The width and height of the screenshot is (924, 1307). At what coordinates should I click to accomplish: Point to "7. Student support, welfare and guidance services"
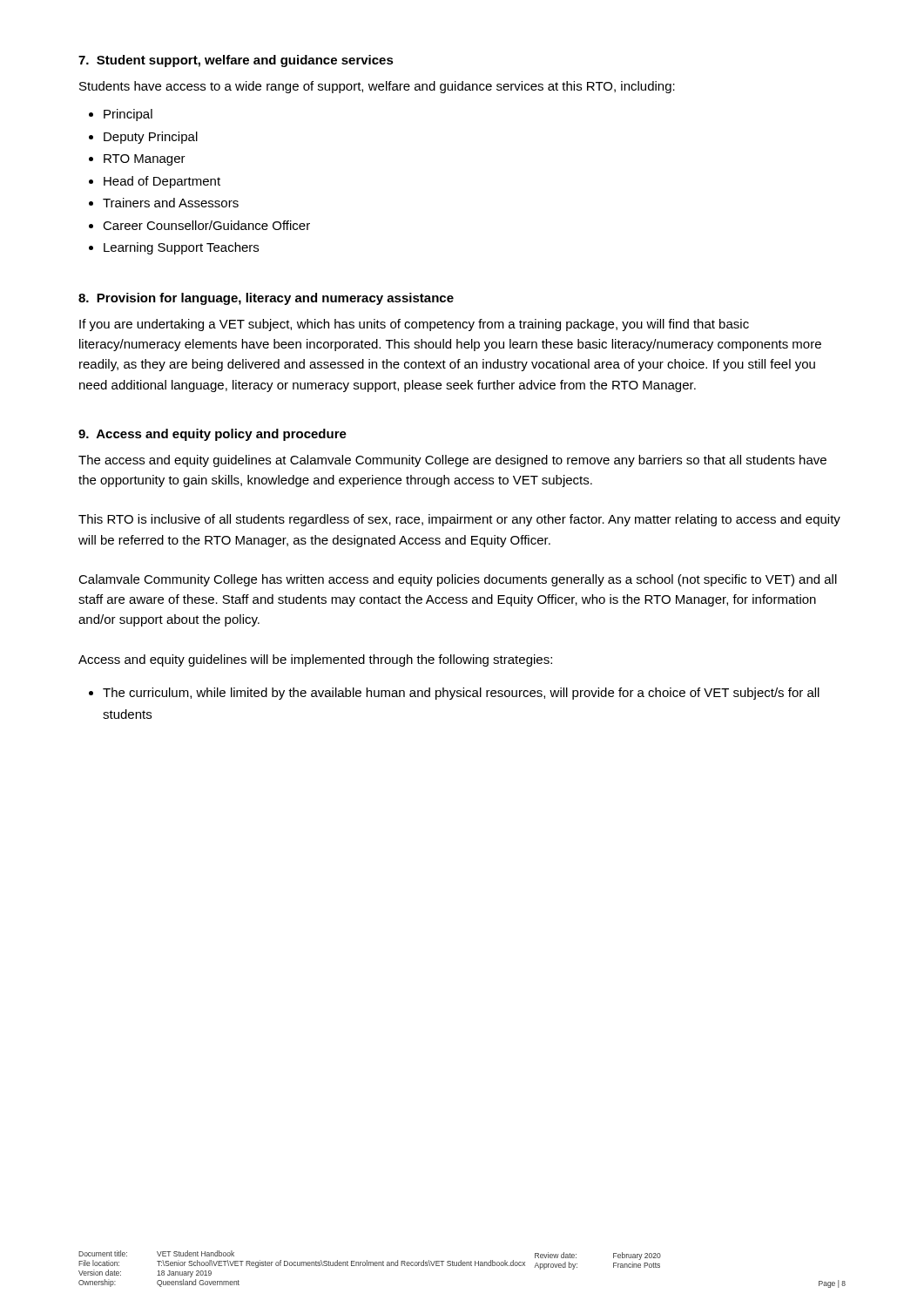[236, 60]
